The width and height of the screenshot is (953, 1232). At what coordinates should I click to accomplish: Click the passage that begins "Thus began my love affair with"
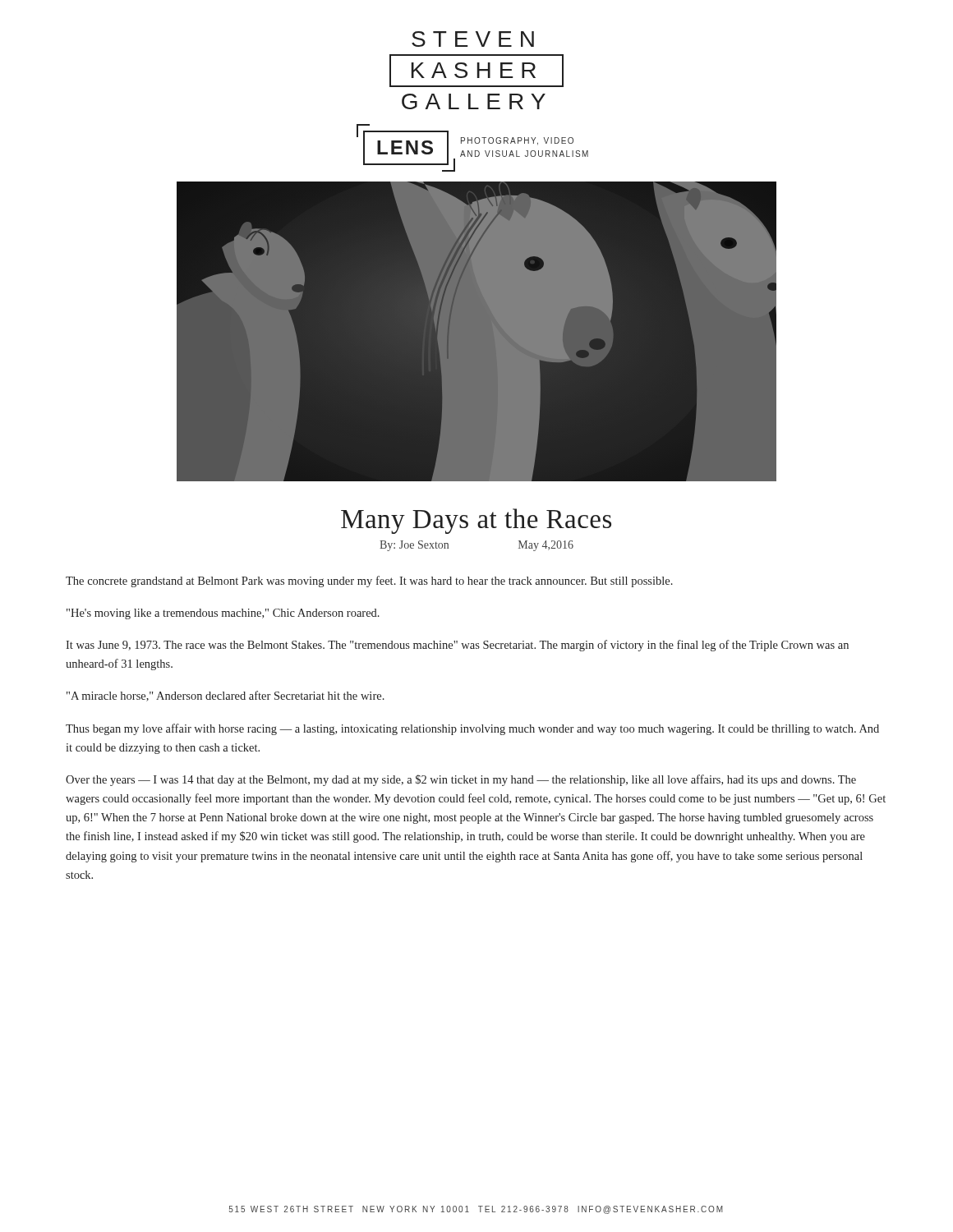(x=476, y=738)
